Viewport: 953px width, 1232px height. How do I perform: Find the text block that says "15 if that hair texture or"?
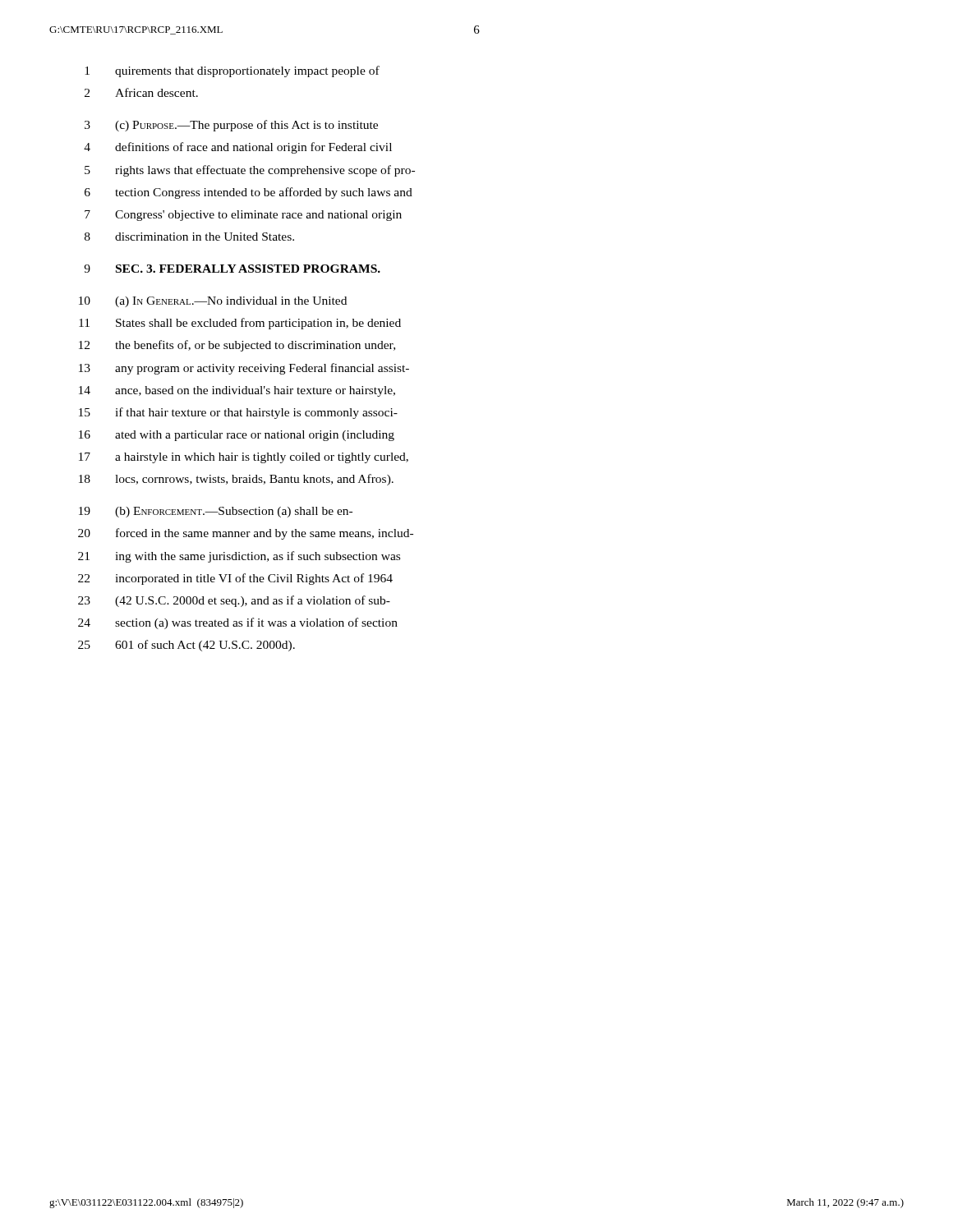coord(370,412)
